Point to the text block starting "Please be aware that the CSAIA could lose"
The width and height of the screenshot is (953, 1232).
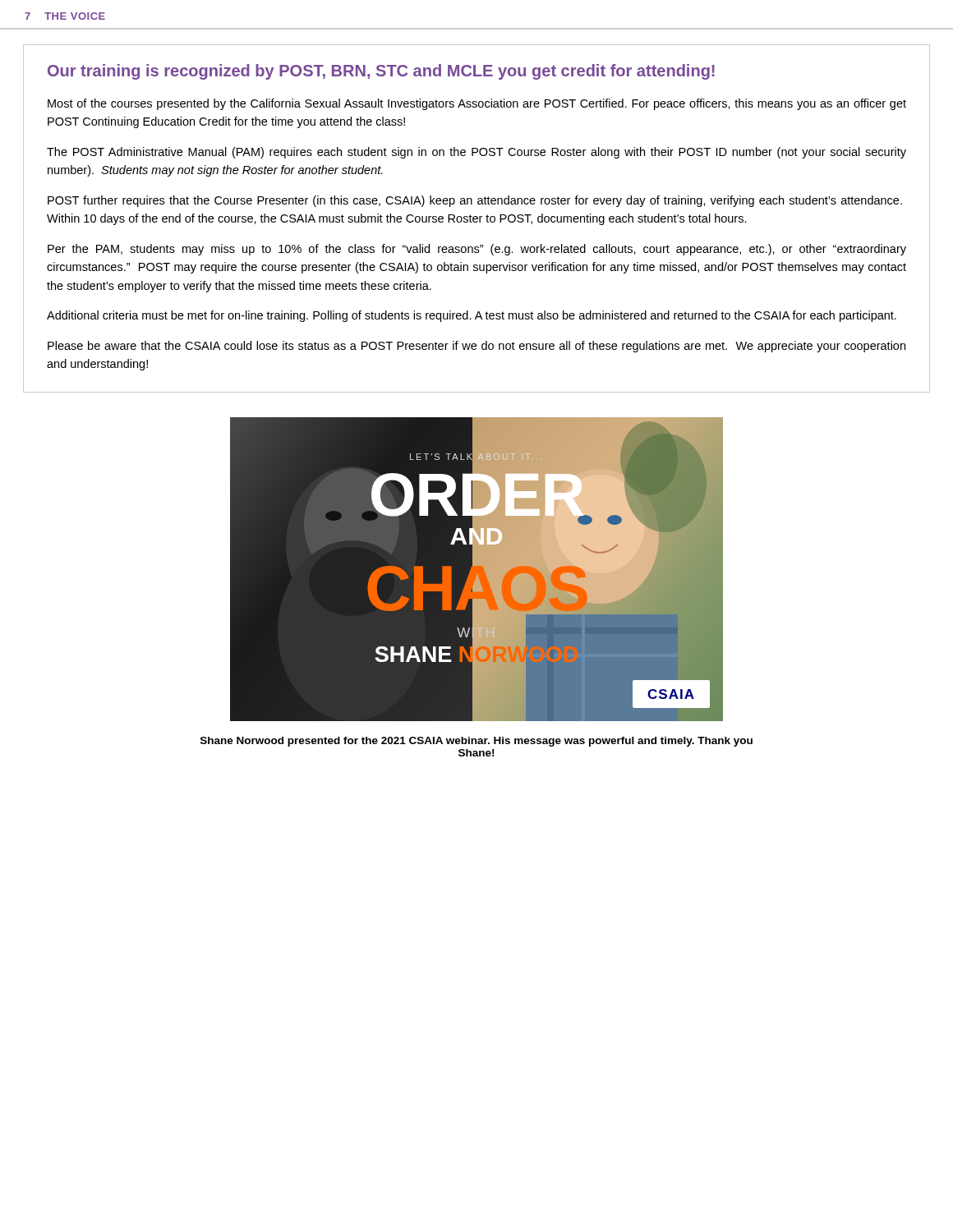tap(476, 355)
